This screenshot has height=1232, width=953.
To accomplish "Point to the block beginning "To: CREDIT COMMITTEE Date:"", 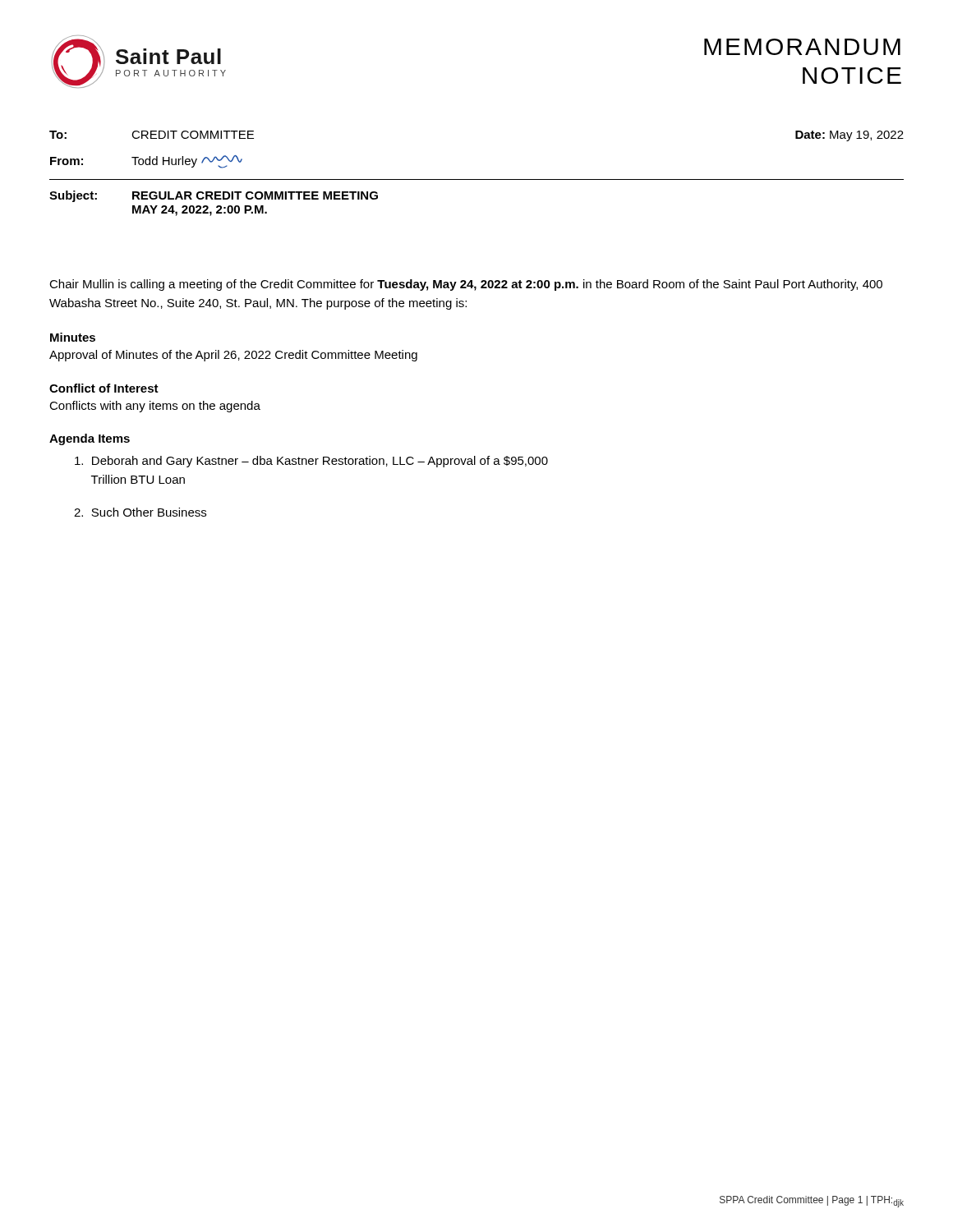I will tap(56, 136).
